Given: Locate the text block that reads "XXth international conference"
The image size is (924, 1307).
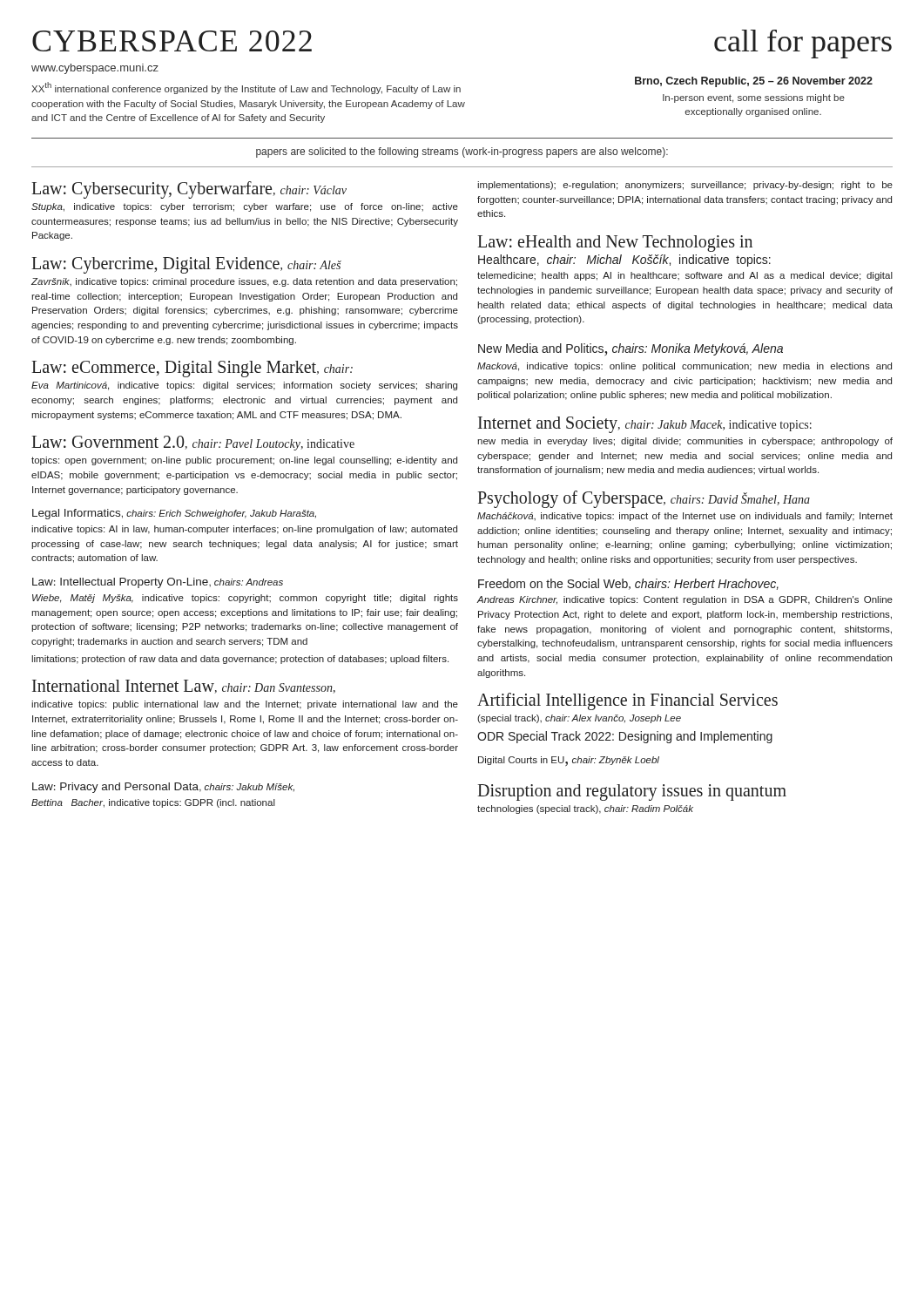Looking at the screenshot, I should pyautogui.click(x=258, y=102).
